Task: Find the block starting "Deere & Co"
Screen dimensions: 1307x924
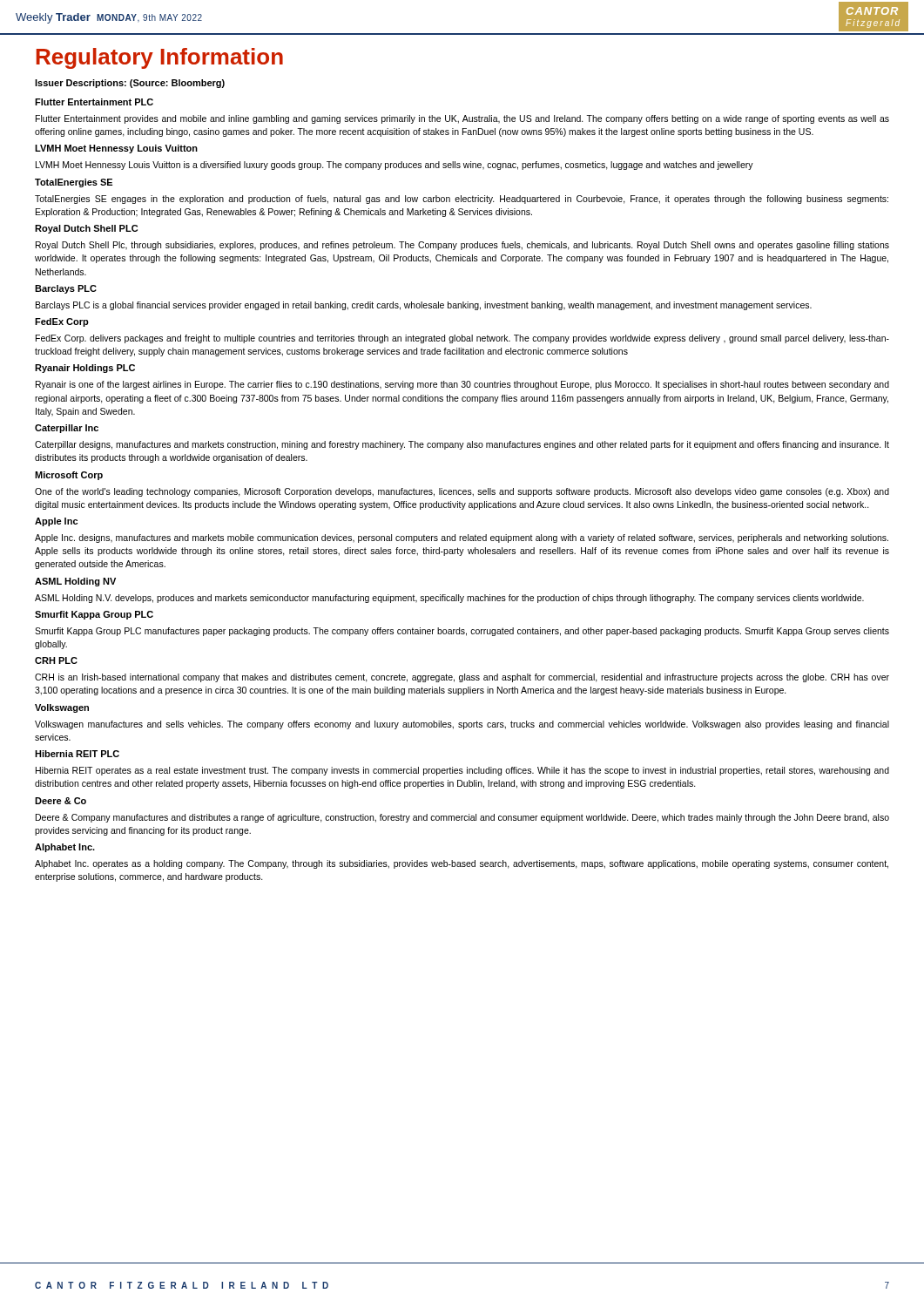Action: pyautogui.click(x=61, y=801)
